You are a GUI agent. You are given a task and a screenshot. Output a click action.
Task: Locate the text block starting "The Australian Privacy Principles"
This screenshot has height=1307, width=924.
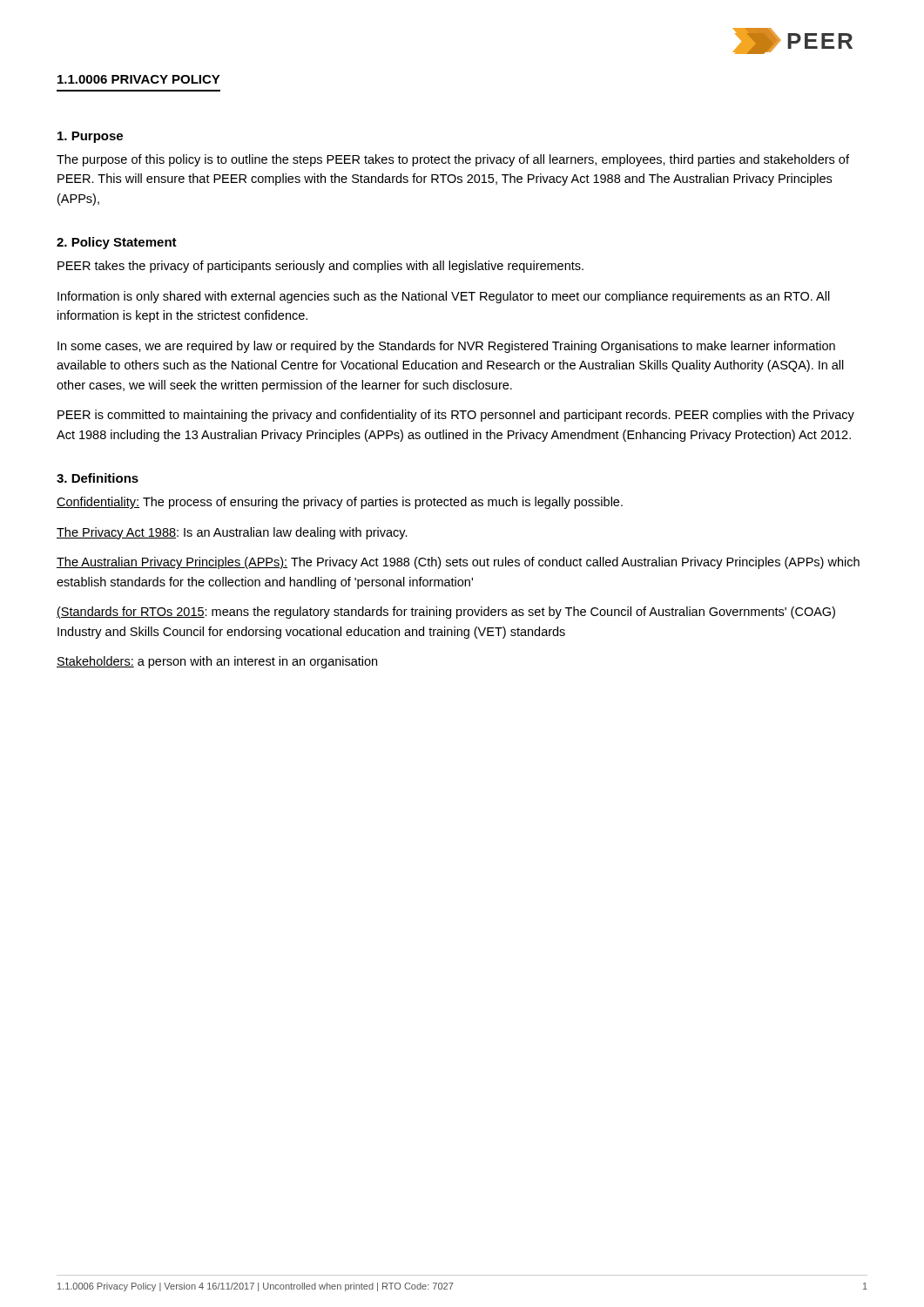[x=458, y=572]
